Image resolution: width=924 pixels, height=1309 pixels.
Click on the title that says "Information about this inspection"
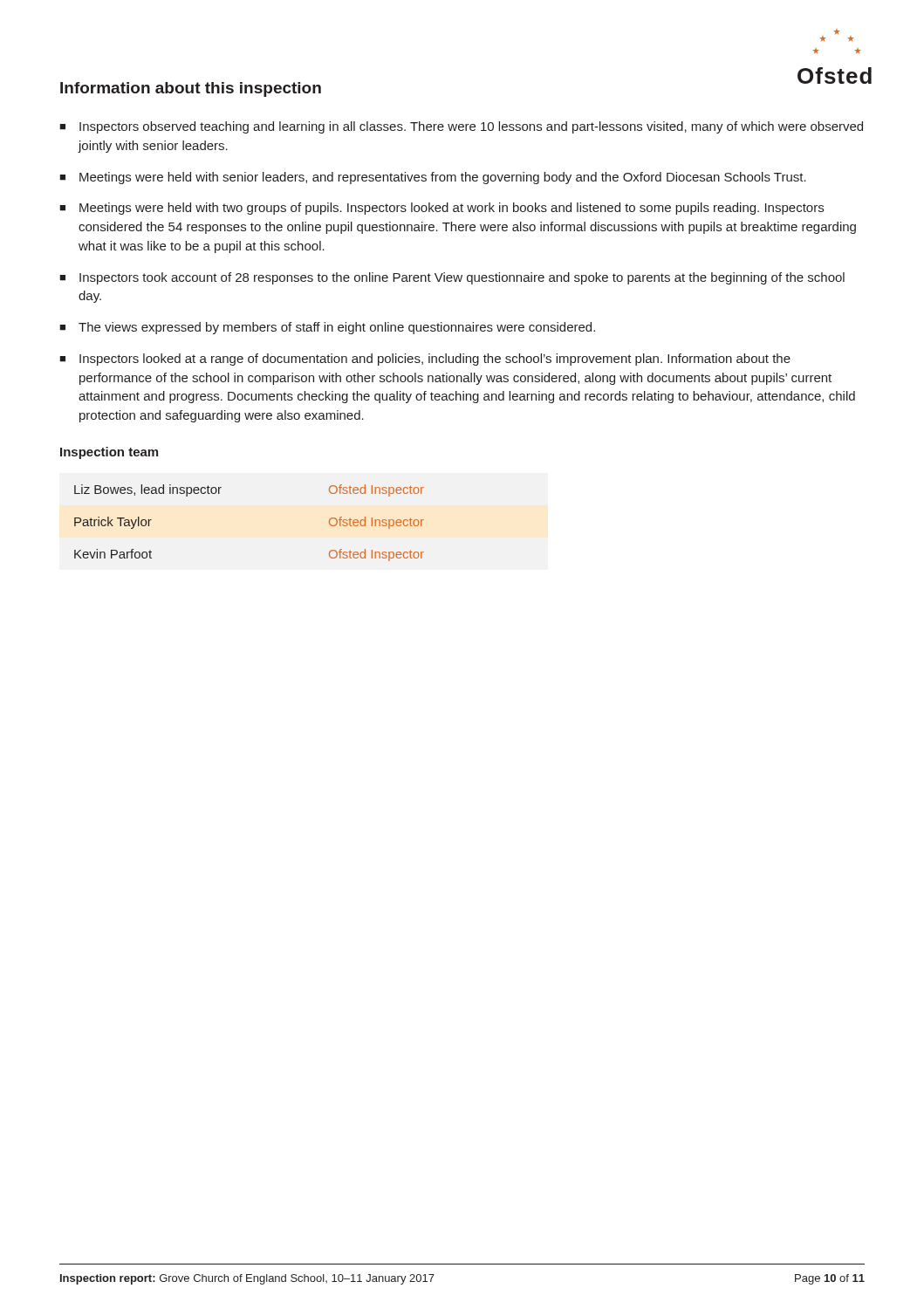[191, 88]
